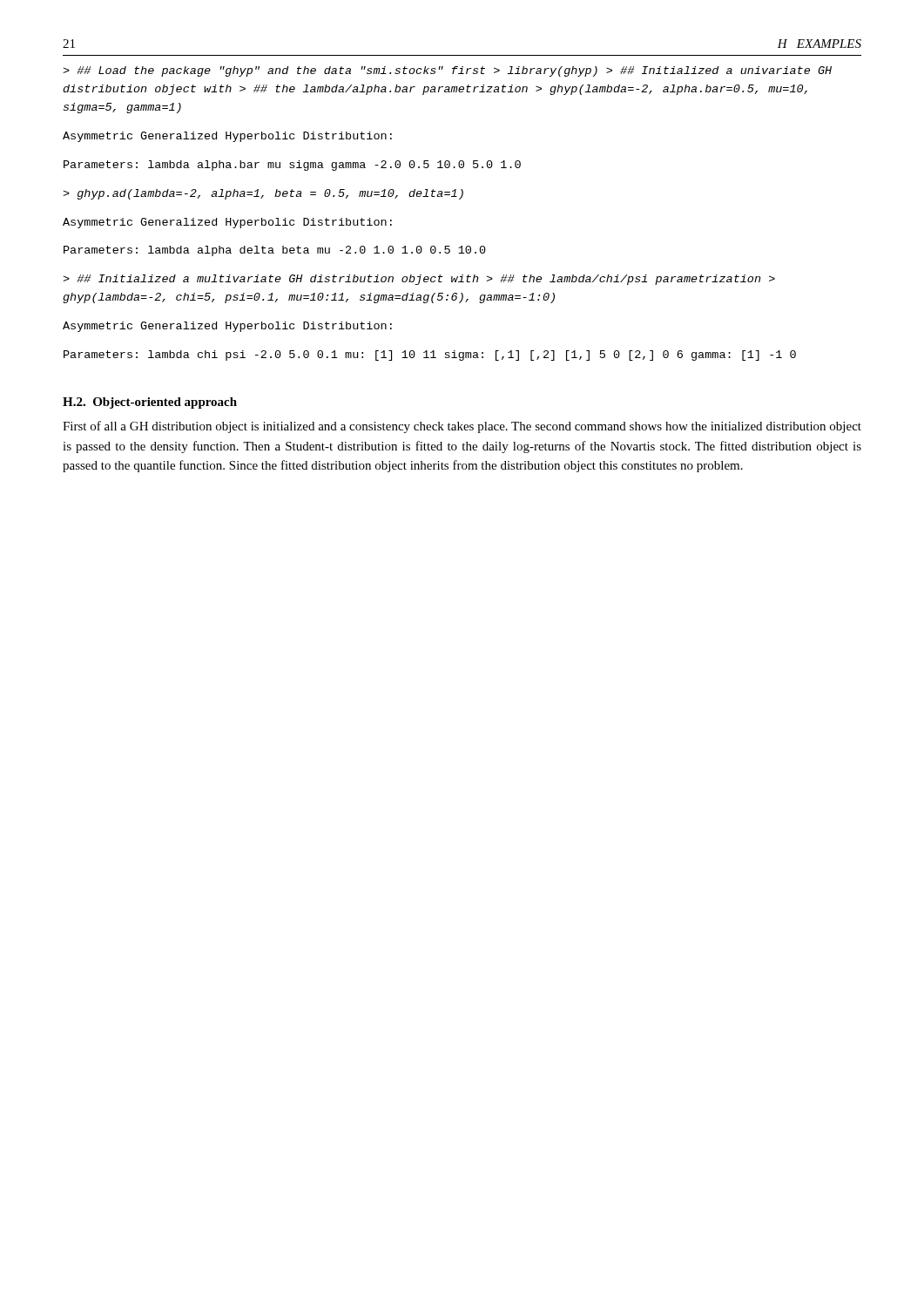Point to the region starting "First of all a"
The image size is (924, 1307).
click(462, 446)
